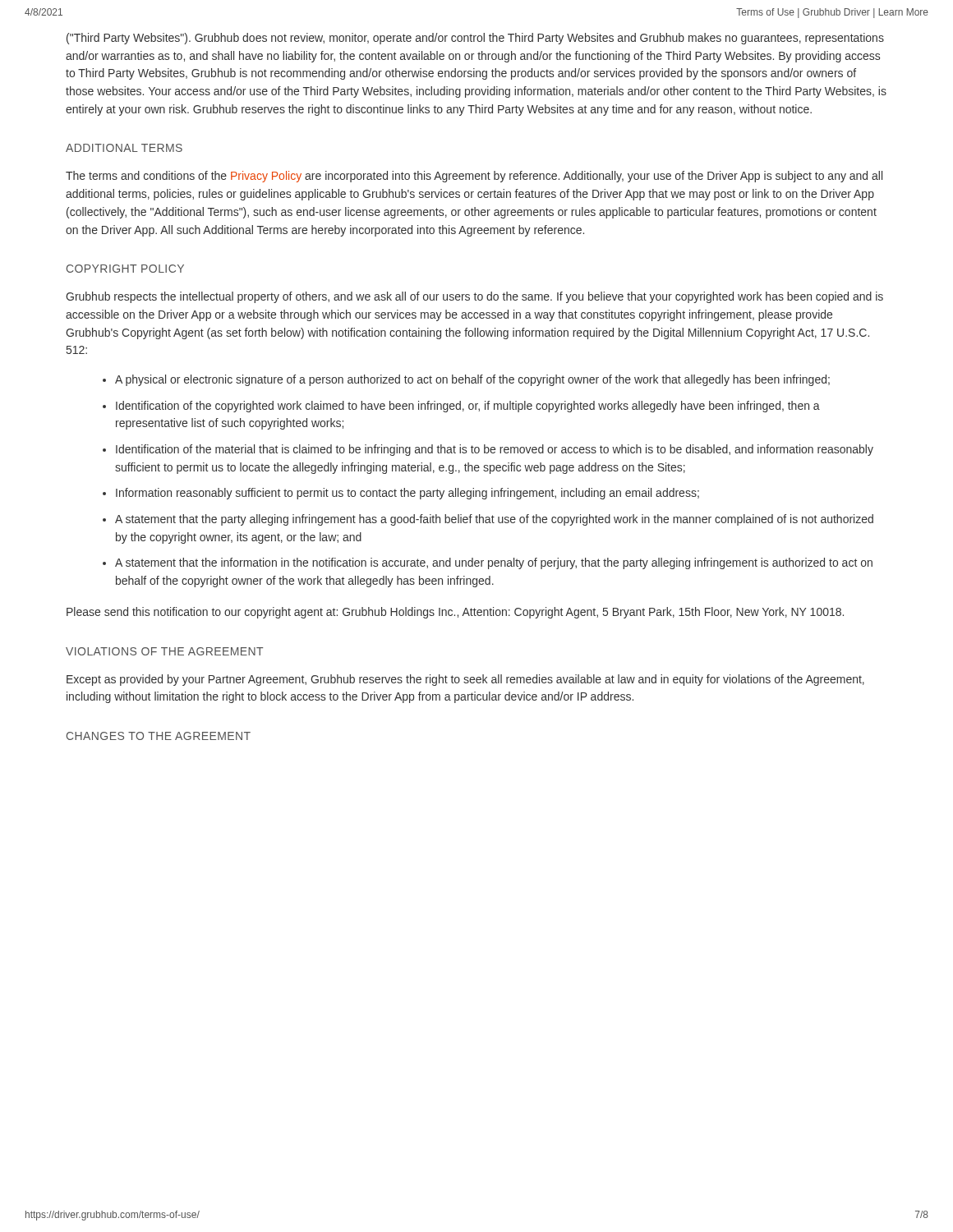Viewport: 953px width, 1232px height.
Task: Click where it says "ADDITIONAL TERMS"
Action: pos(124,148)
